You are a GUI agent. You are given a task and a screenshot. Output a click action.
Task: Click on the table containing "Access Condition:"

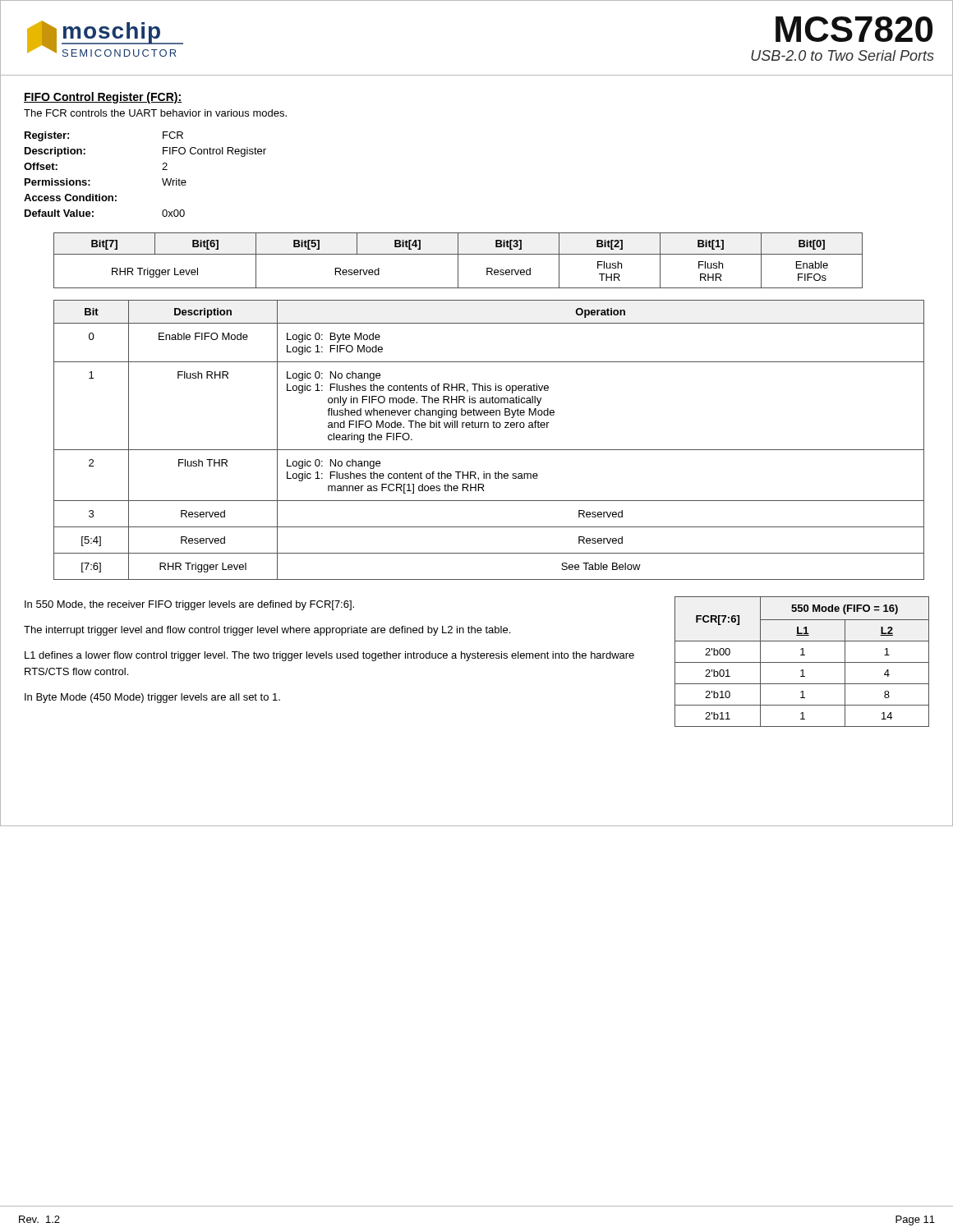tap(476, 174)
